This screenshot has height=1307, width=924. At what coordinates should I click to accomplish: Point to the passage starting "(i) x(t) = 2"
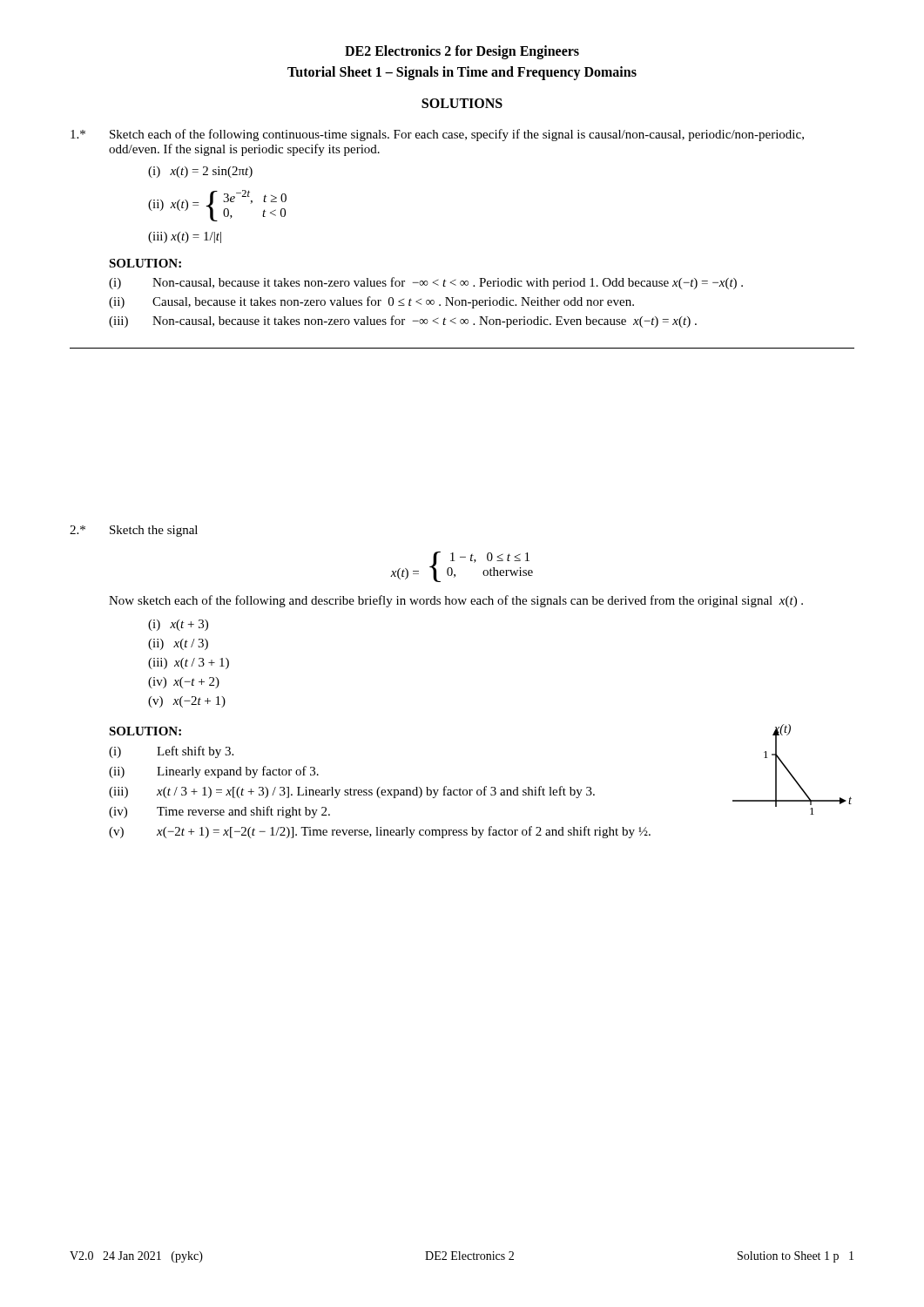point(200,171)
